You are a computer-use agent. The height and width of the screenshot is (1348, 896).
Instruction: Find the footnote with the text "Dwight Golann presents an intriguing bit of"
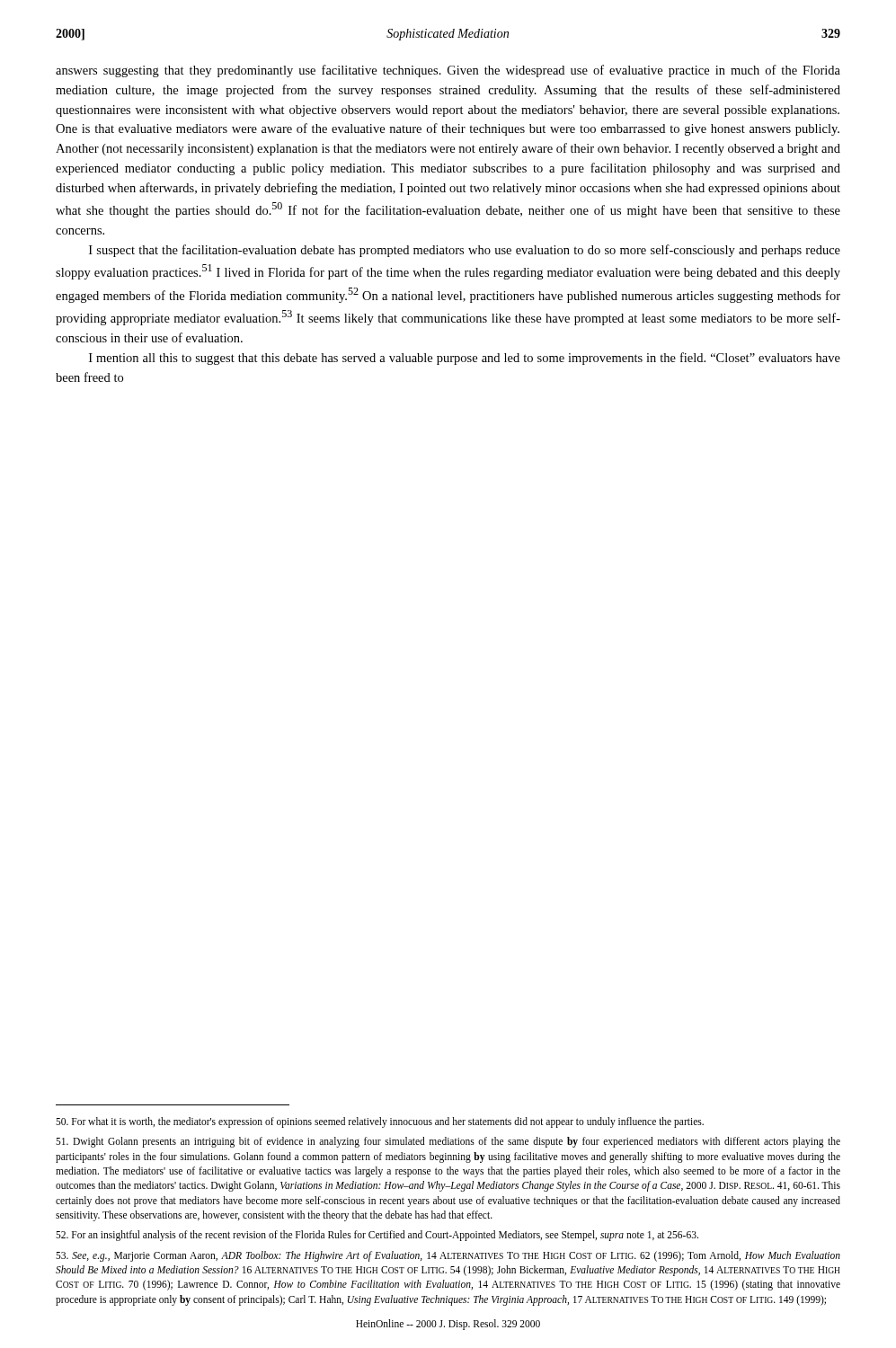(448, 1178)
